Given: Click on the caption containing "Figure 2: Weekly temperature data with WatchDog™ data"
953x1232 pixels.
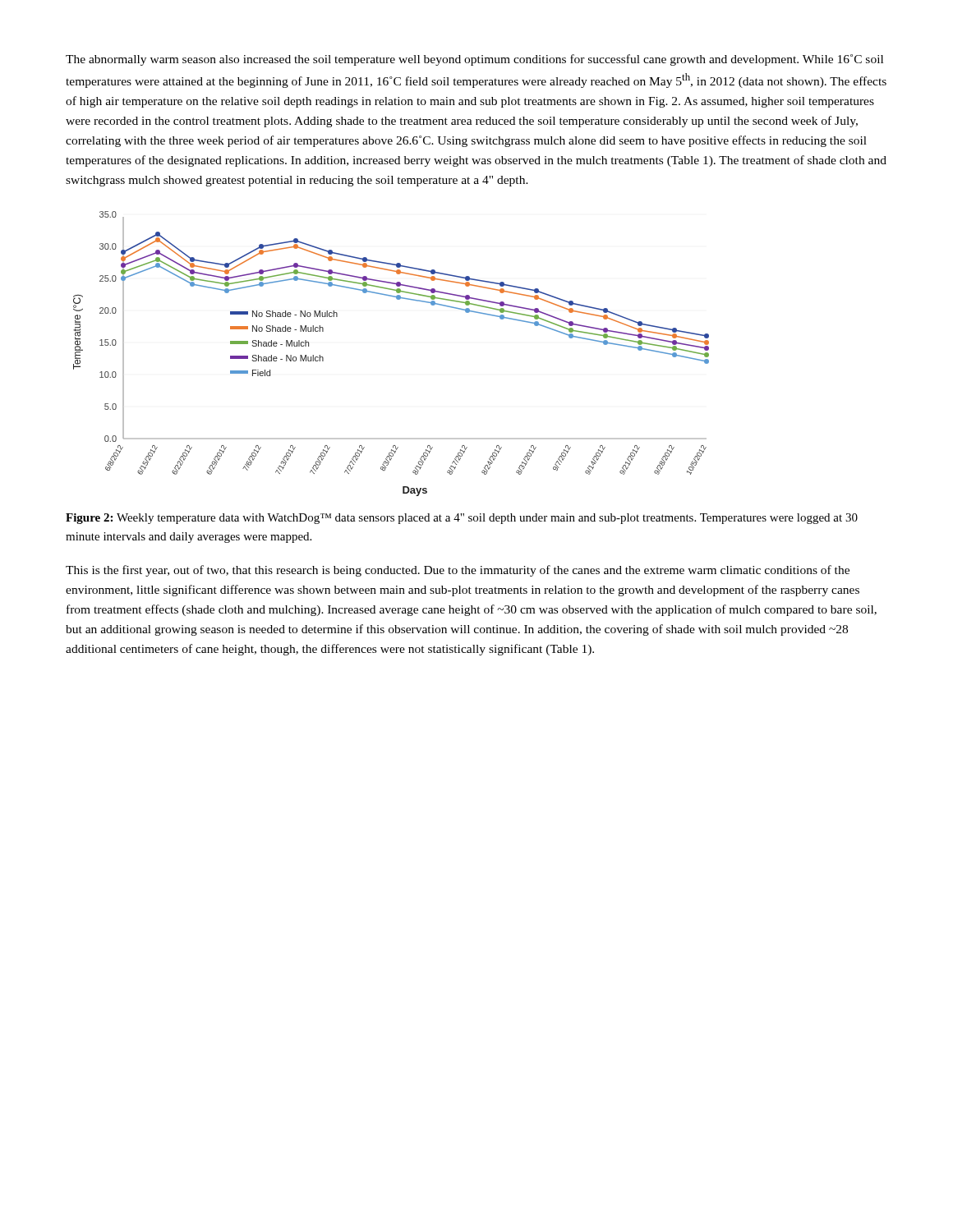Looking at the screenshot, I should click(x=462, y=527).
